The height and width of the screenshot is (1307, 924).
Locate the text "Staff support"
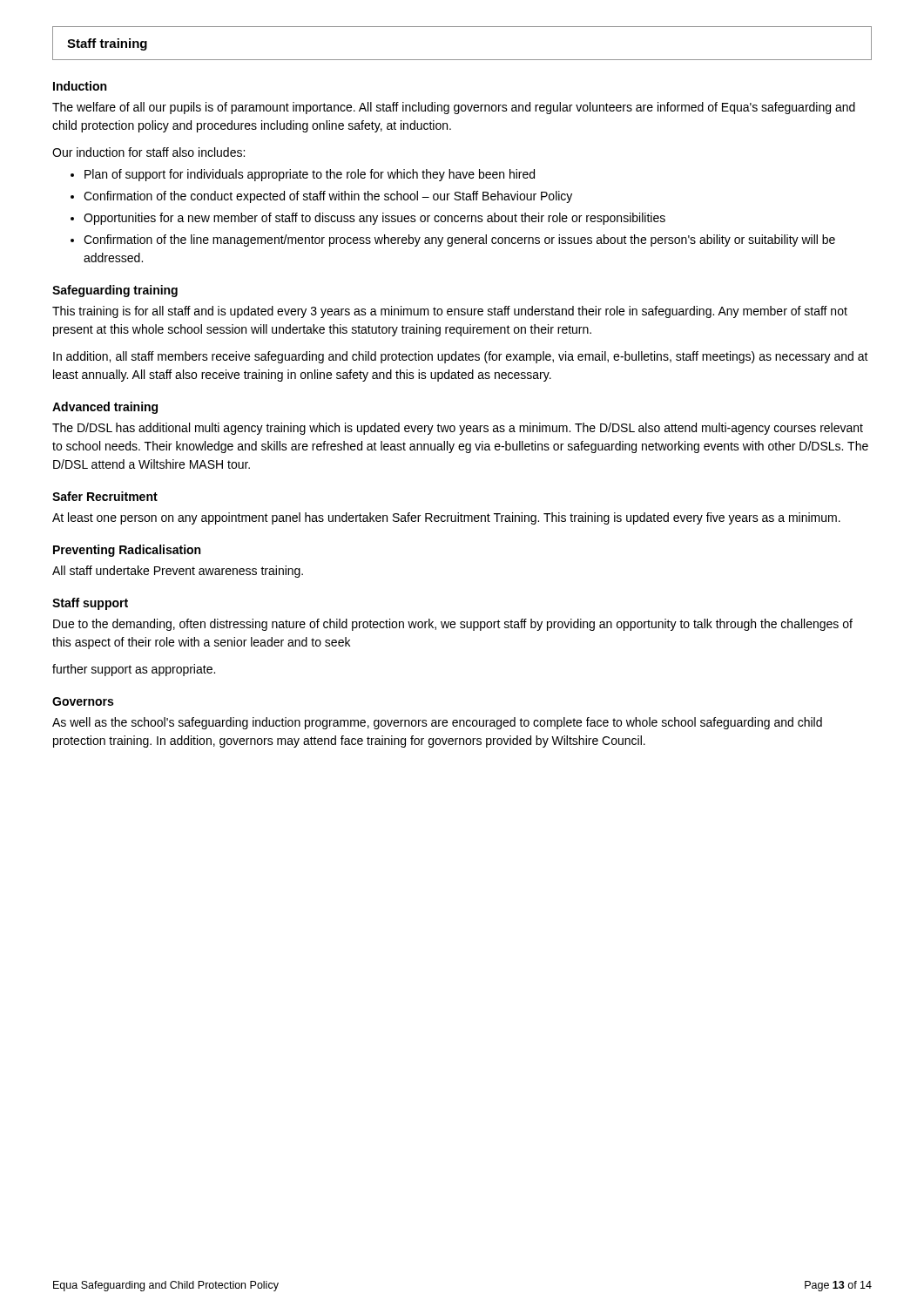coord(90,603)
